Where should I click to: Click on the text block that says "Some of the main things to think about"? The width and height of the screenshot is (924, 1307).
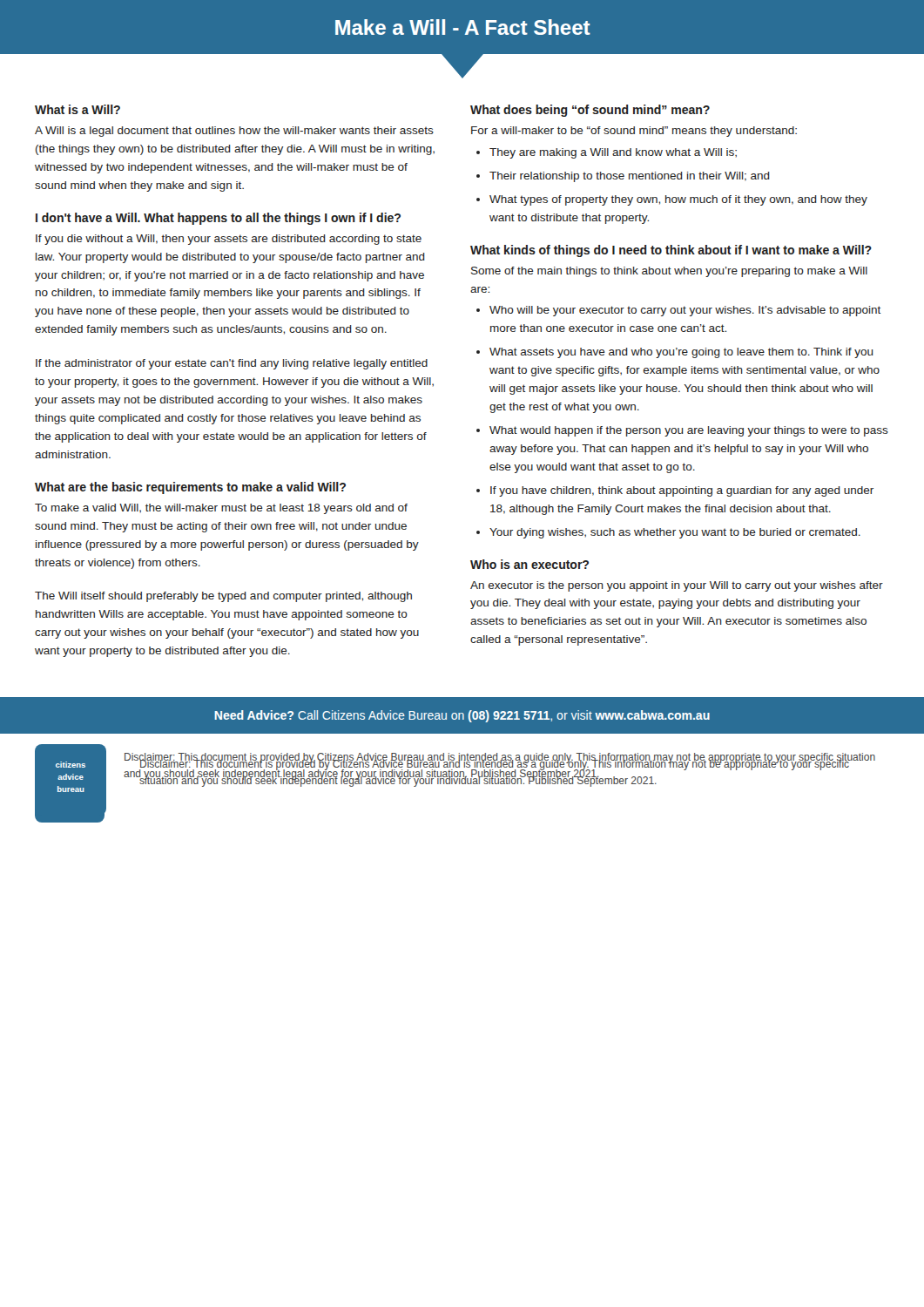coord(680,280)
